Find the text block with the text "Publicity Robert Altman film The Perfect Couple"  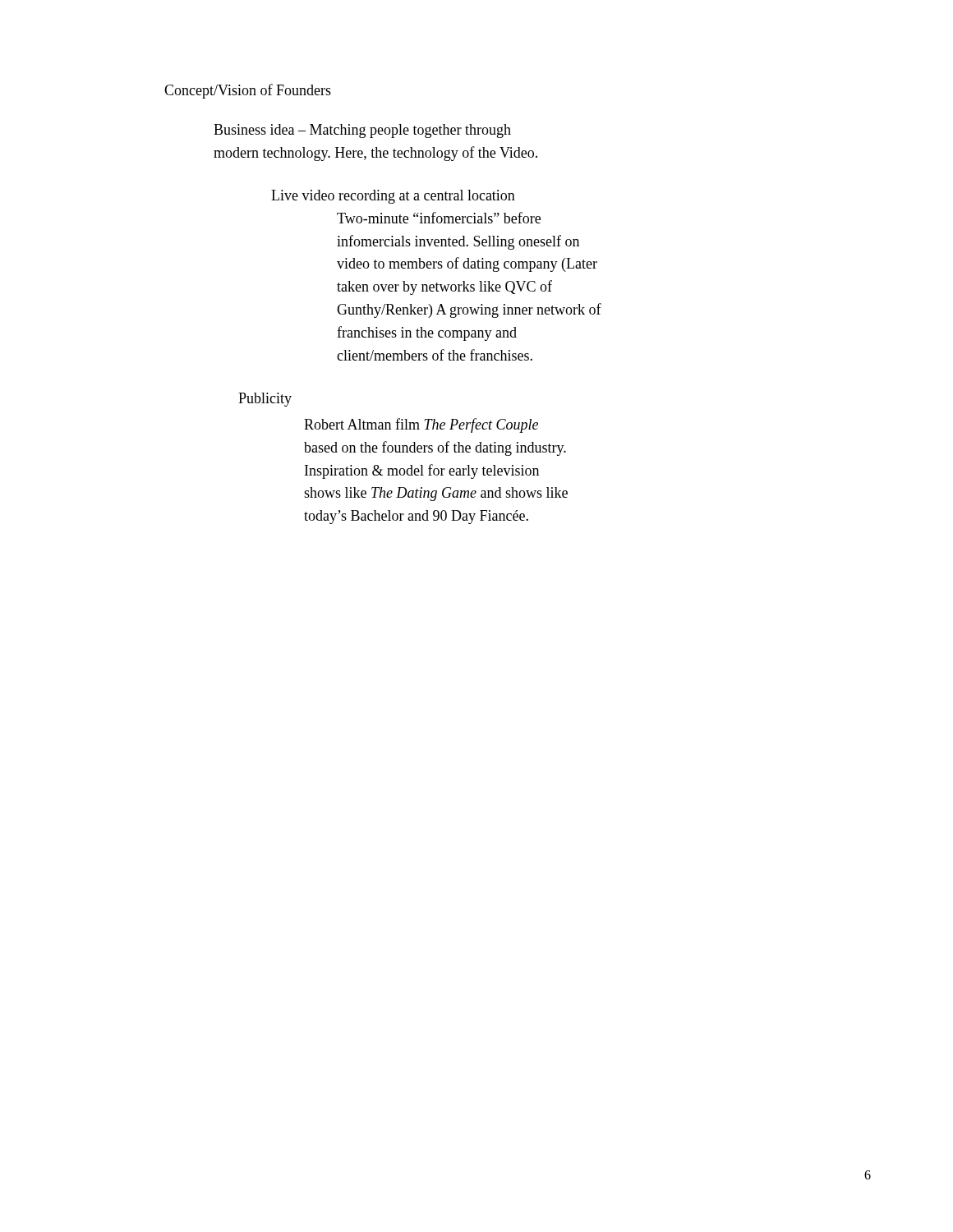click(513, 458)
